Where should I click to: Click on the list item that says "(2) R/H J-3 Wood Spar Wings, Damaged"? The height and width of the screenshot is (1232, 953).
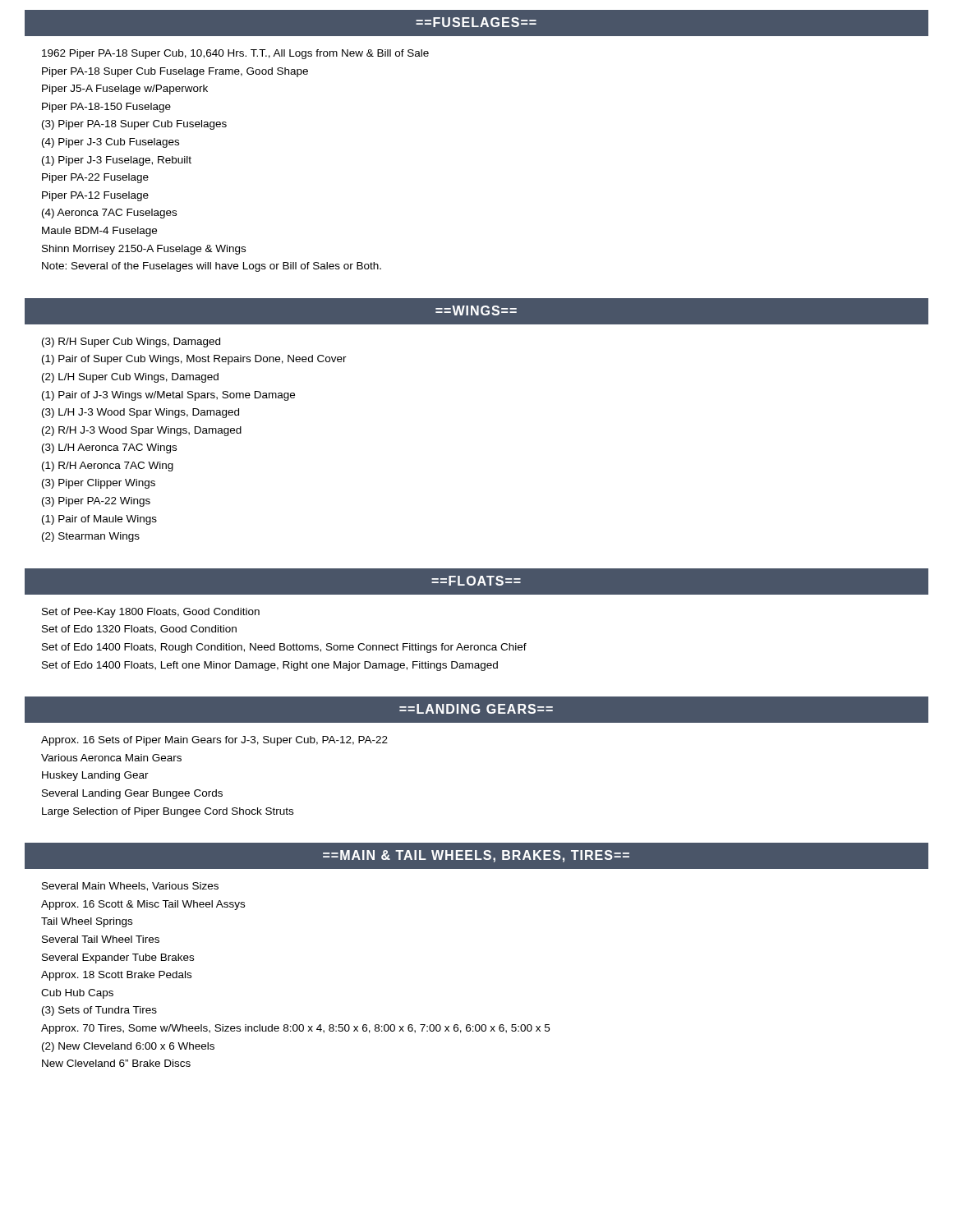pos(141,430)
